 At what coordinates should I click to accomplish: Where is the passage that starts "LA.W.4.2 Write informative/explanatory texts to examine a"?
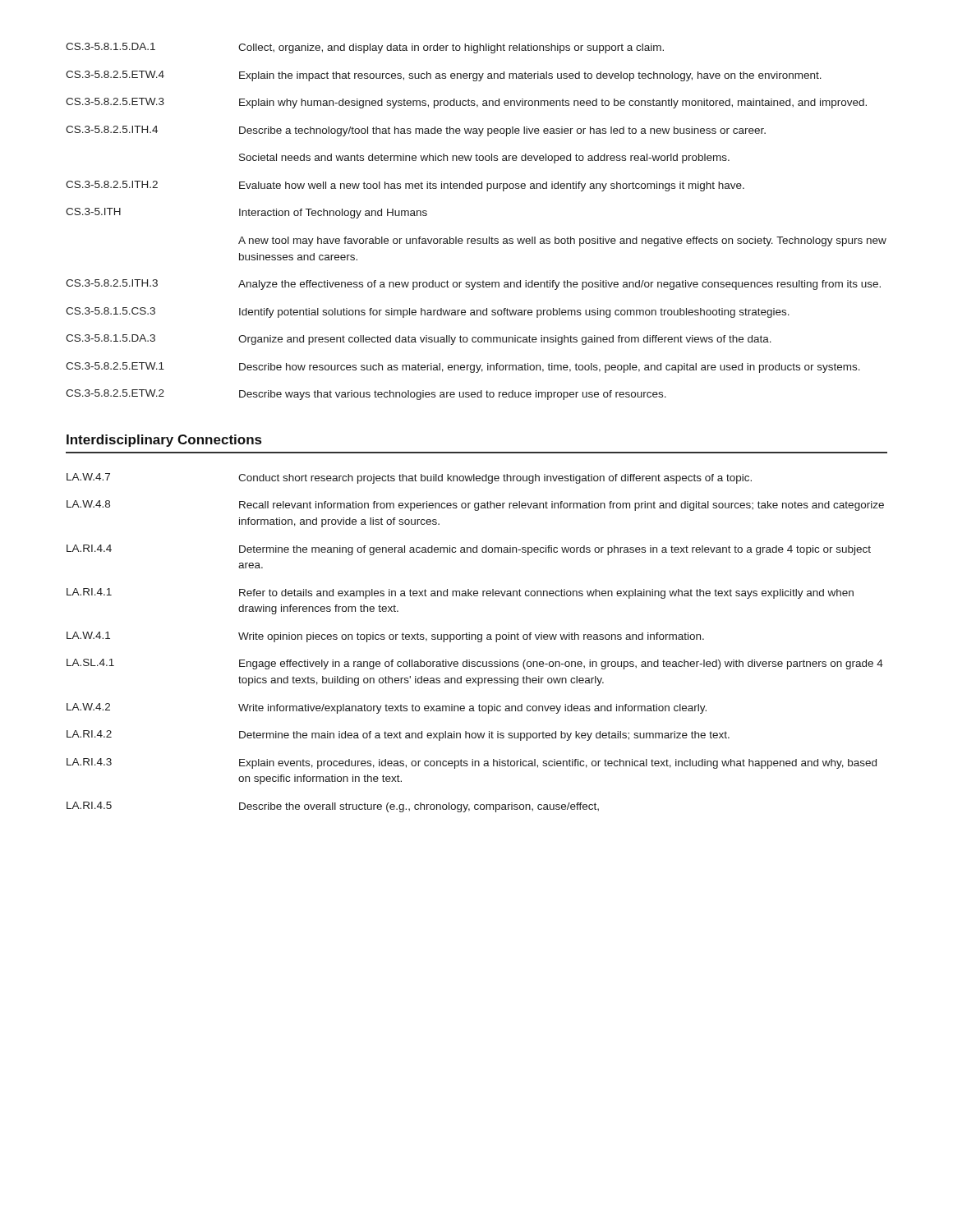[476, 707]
